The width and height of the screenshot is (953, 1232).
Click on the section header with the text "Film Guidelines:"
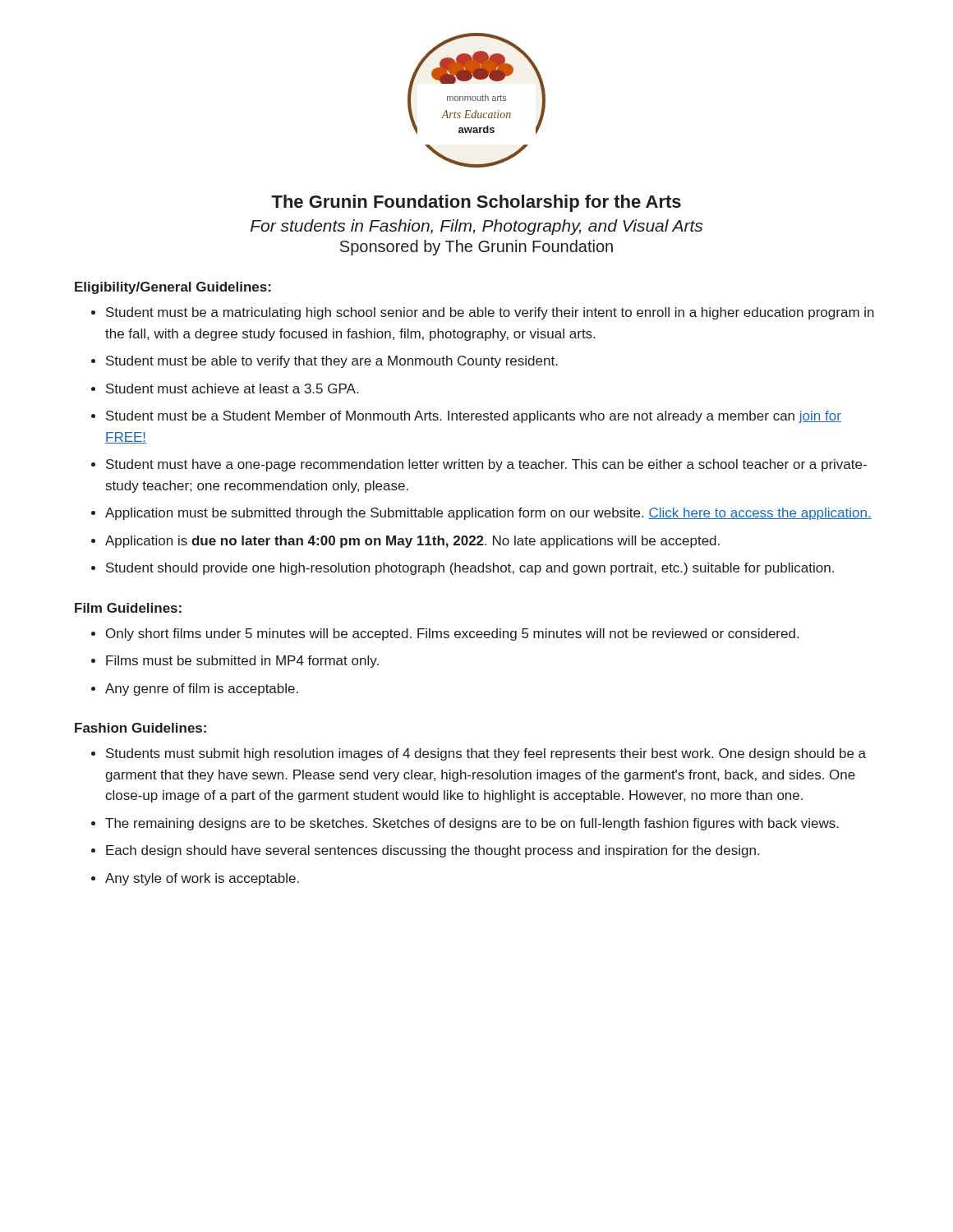click(128, 608)
